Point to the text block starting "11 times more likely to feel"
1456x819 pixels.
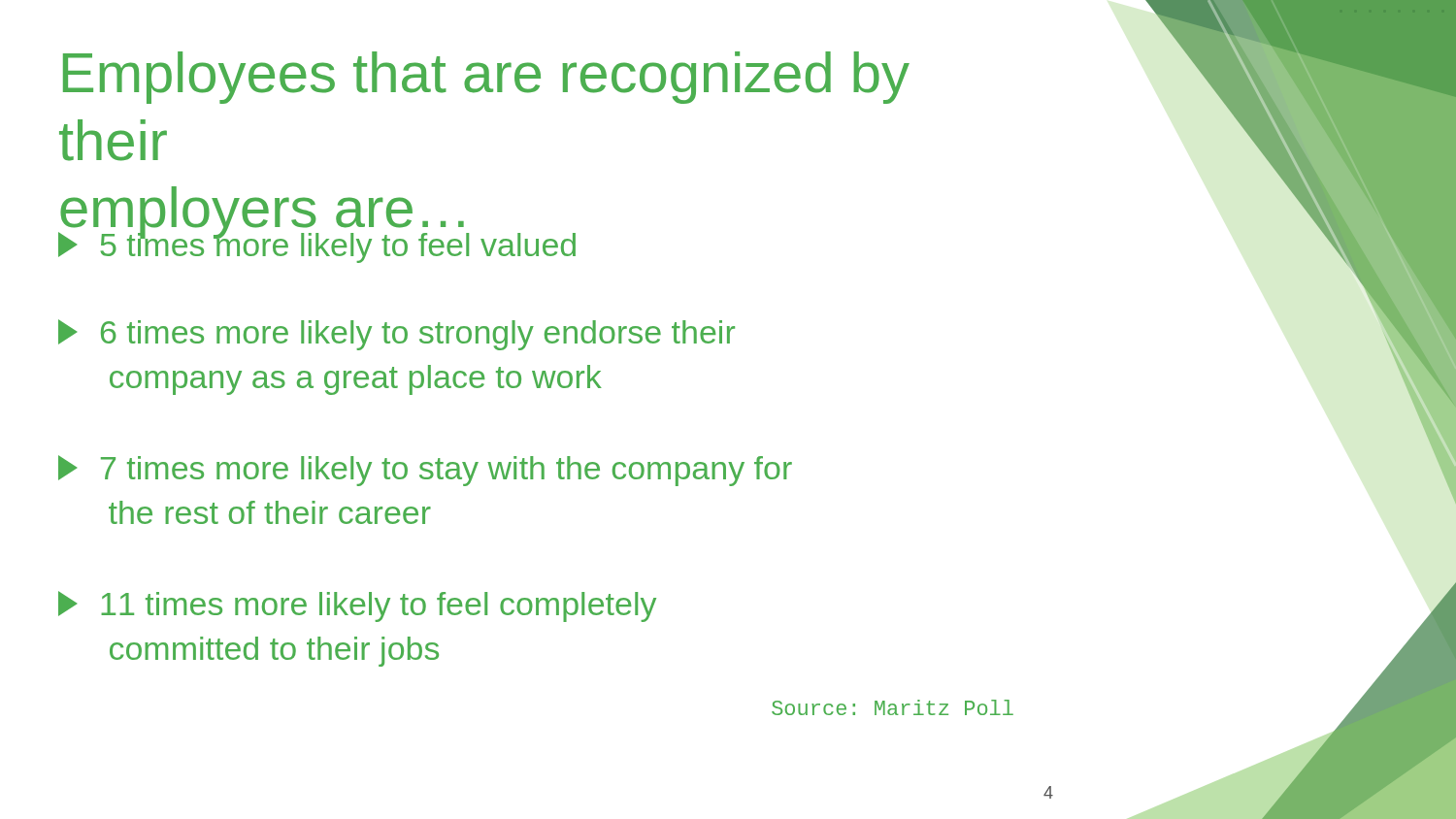tap(524, 627)
